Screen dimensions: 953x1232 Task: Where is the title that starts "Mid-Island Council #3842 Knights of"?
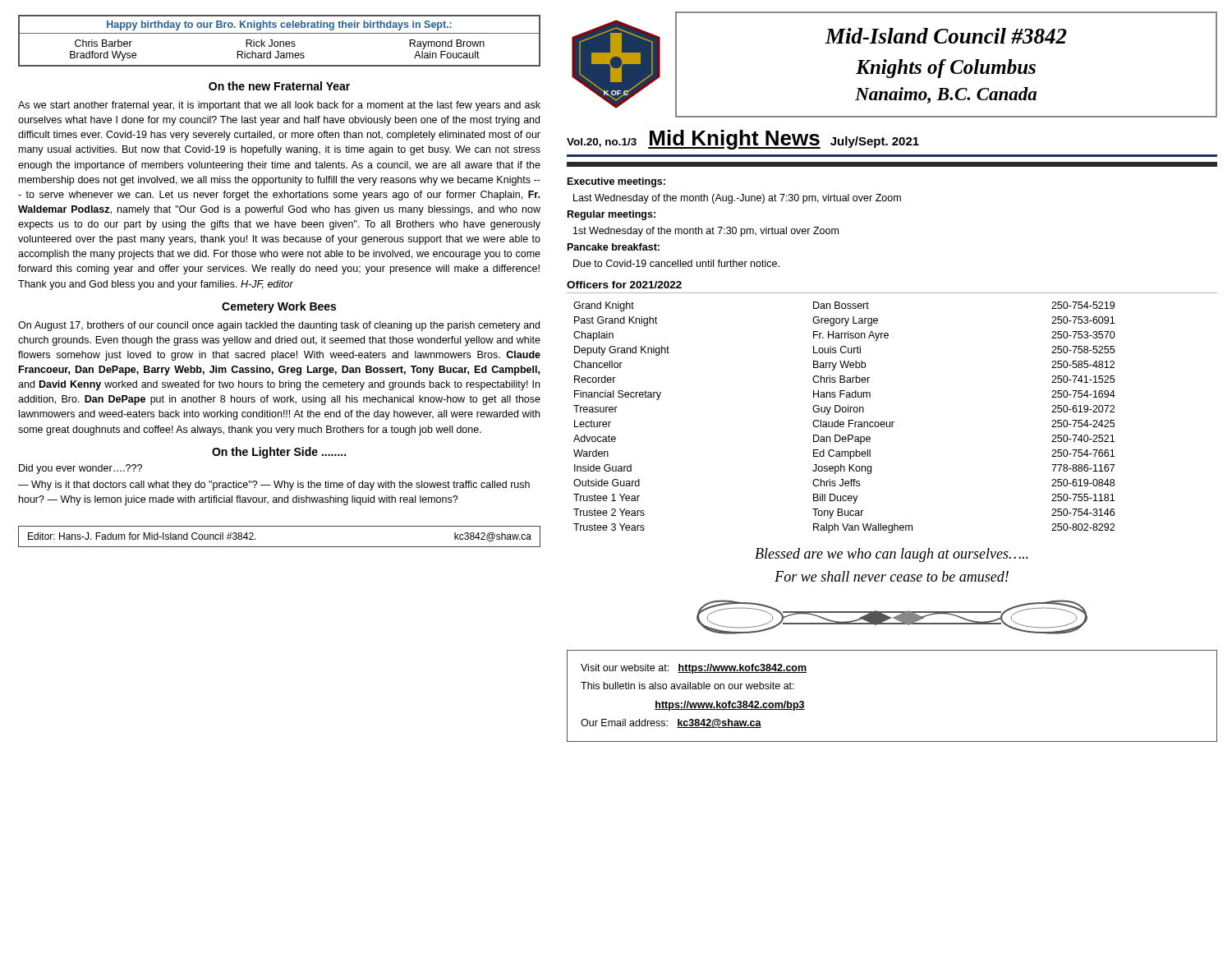[946, 64]
